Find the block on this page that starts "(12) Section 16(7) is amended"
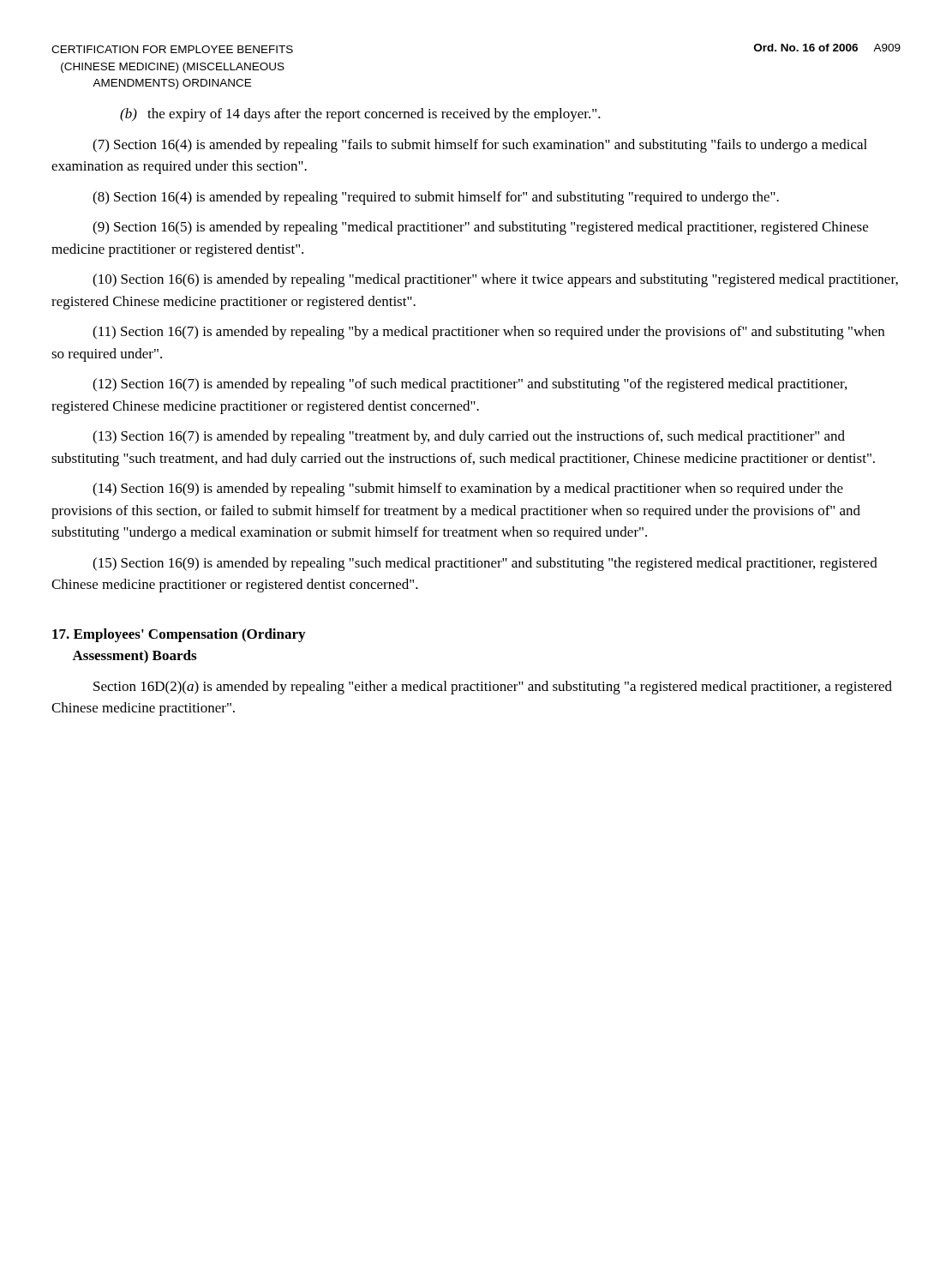 click(450, 395)
